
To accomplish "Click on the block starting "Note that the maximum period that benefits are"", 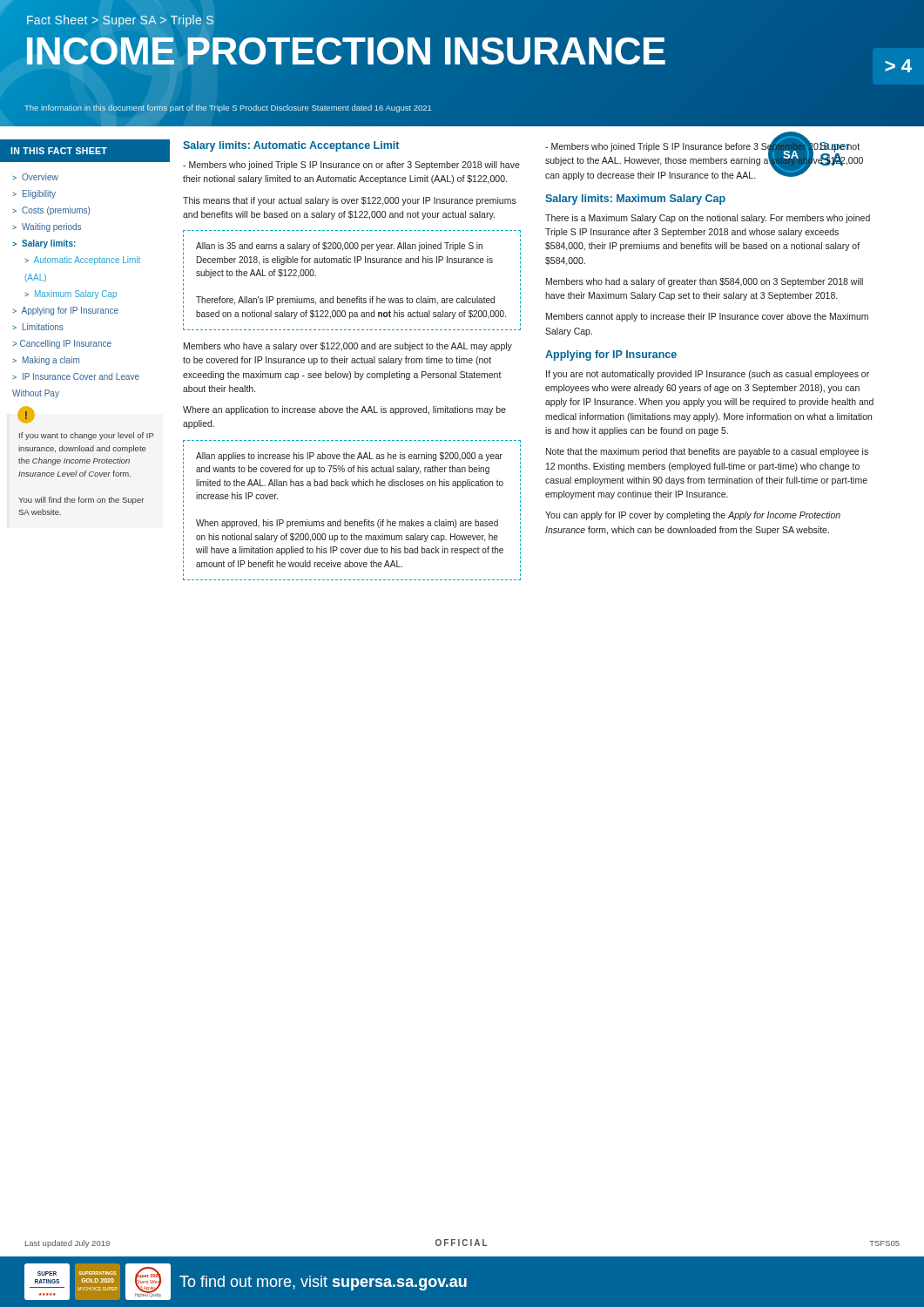I will (707, 473).
